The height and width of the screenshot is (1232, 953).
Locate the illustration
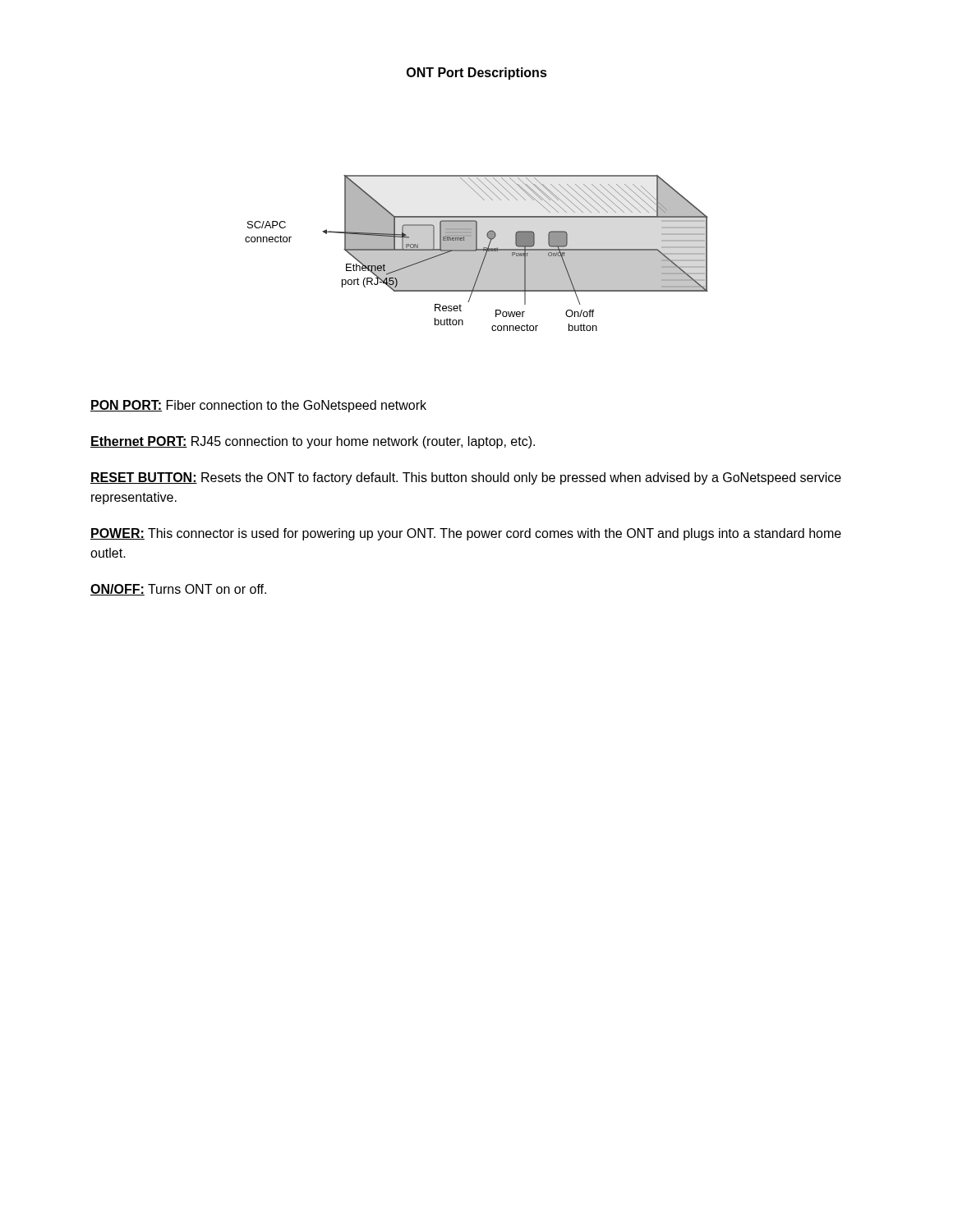tap(476, 233)
